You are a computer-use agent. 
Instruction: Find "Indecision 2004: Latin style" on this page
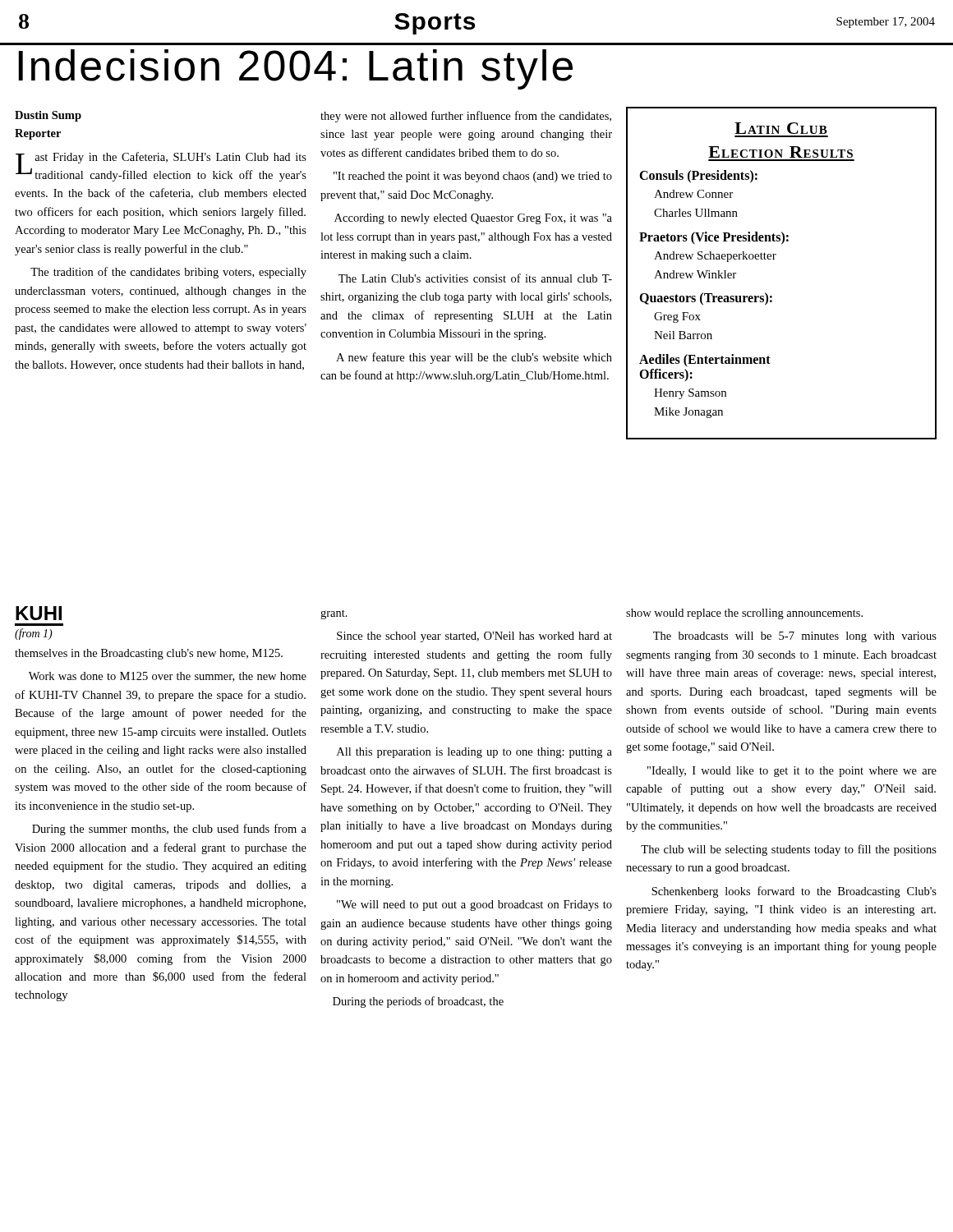pyautogui.click(x=295, y=66)
